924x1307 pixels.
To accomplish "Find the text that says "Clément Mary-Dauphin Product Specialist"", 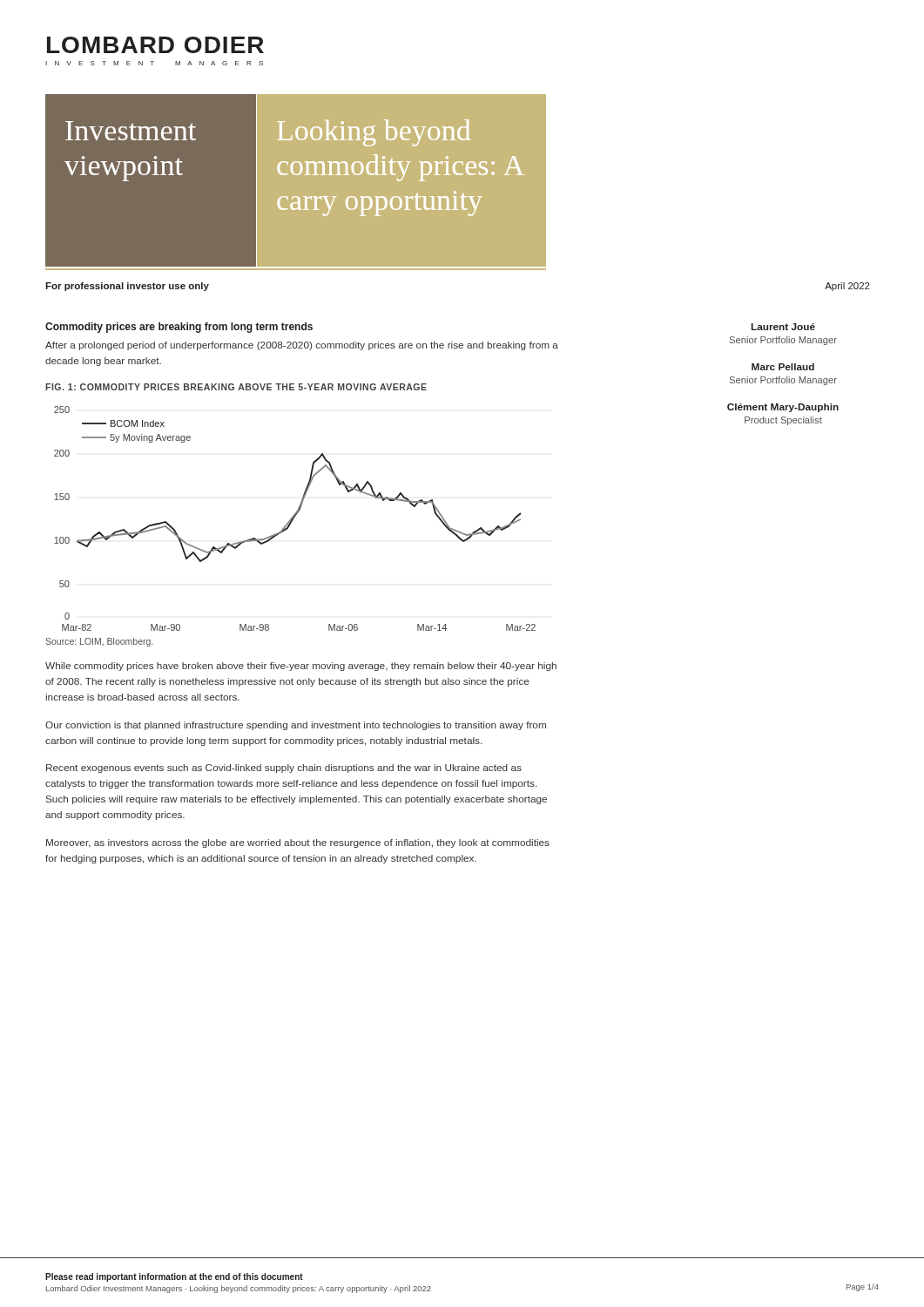I will [x=783, y=413].
